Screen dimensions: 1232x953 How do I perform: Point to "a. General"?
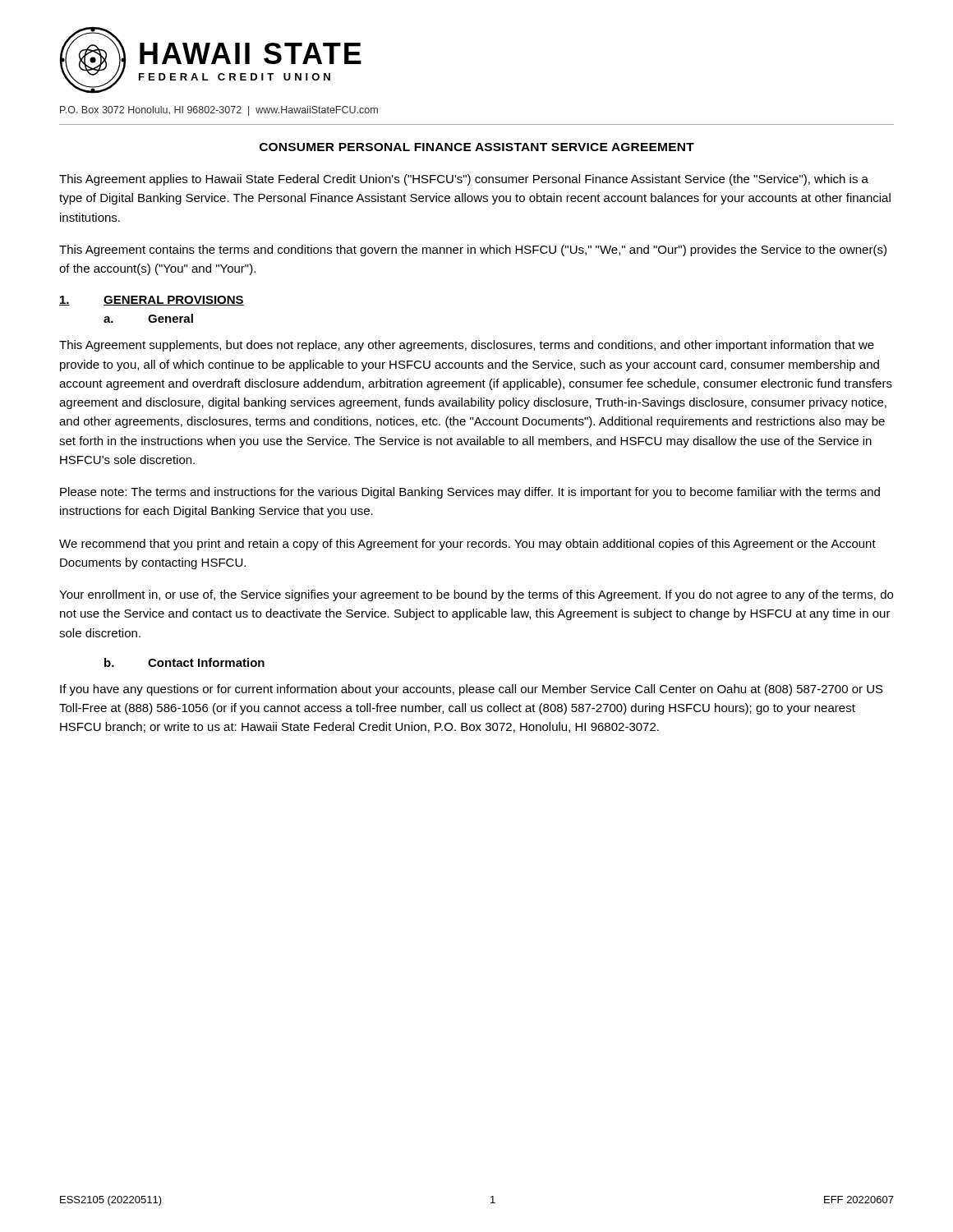click(x=149, y=318)
